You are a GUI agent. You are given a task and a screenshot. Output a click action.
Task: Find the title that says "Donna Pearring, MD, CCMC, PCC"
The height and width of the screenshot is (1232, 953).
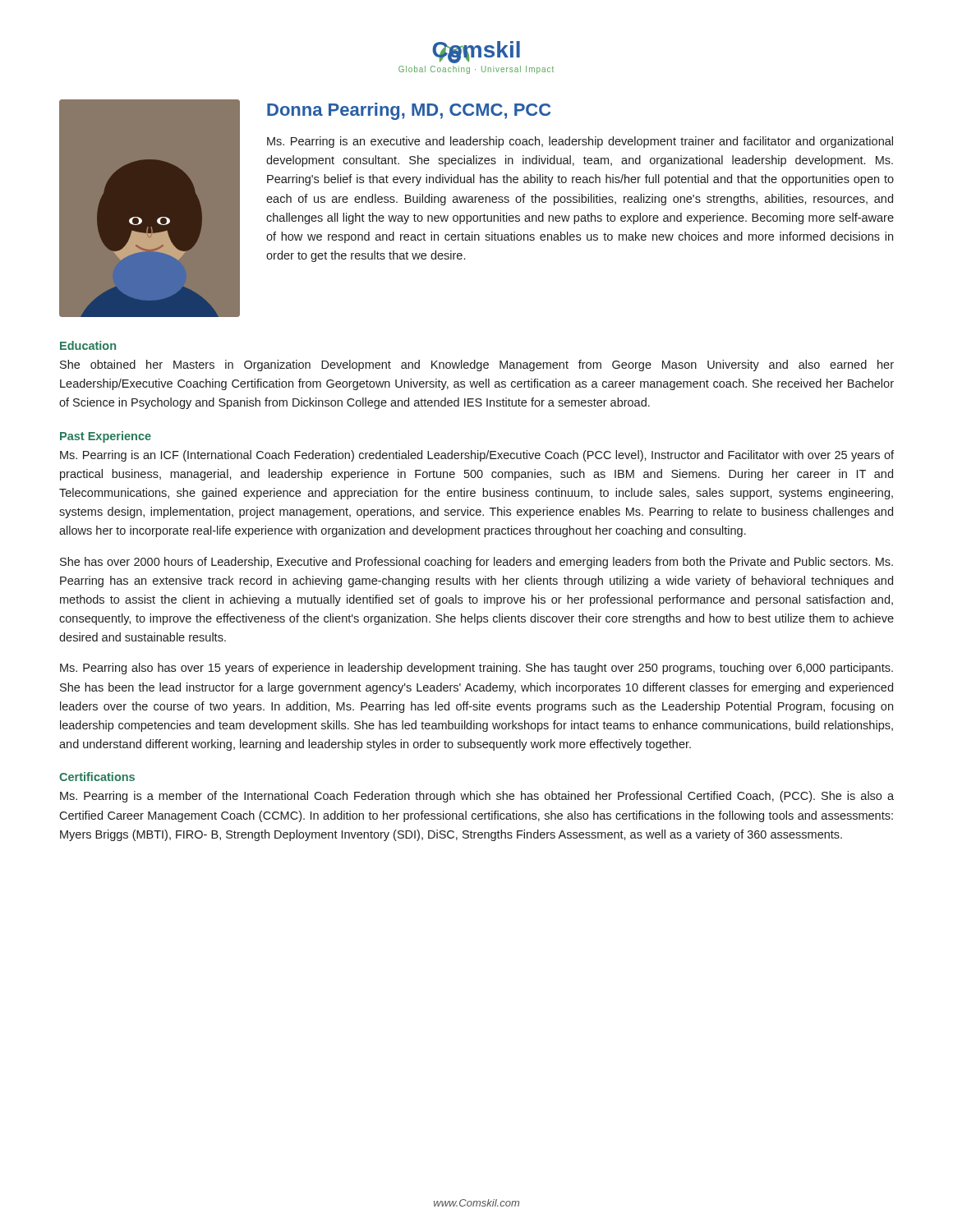(409, 110)
